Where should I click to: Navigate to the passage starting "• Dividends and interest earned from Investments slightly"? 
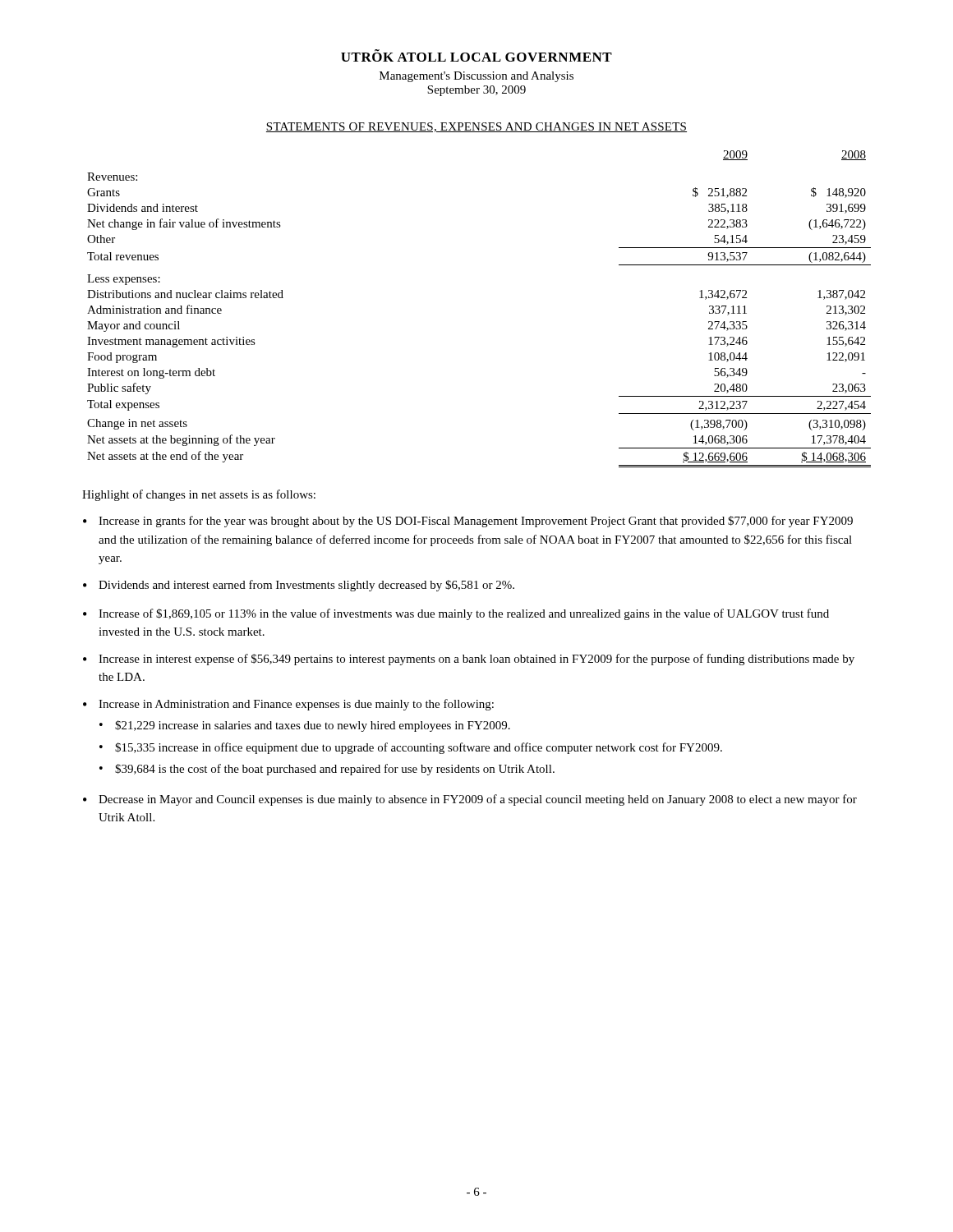click(x=476, y=586)
